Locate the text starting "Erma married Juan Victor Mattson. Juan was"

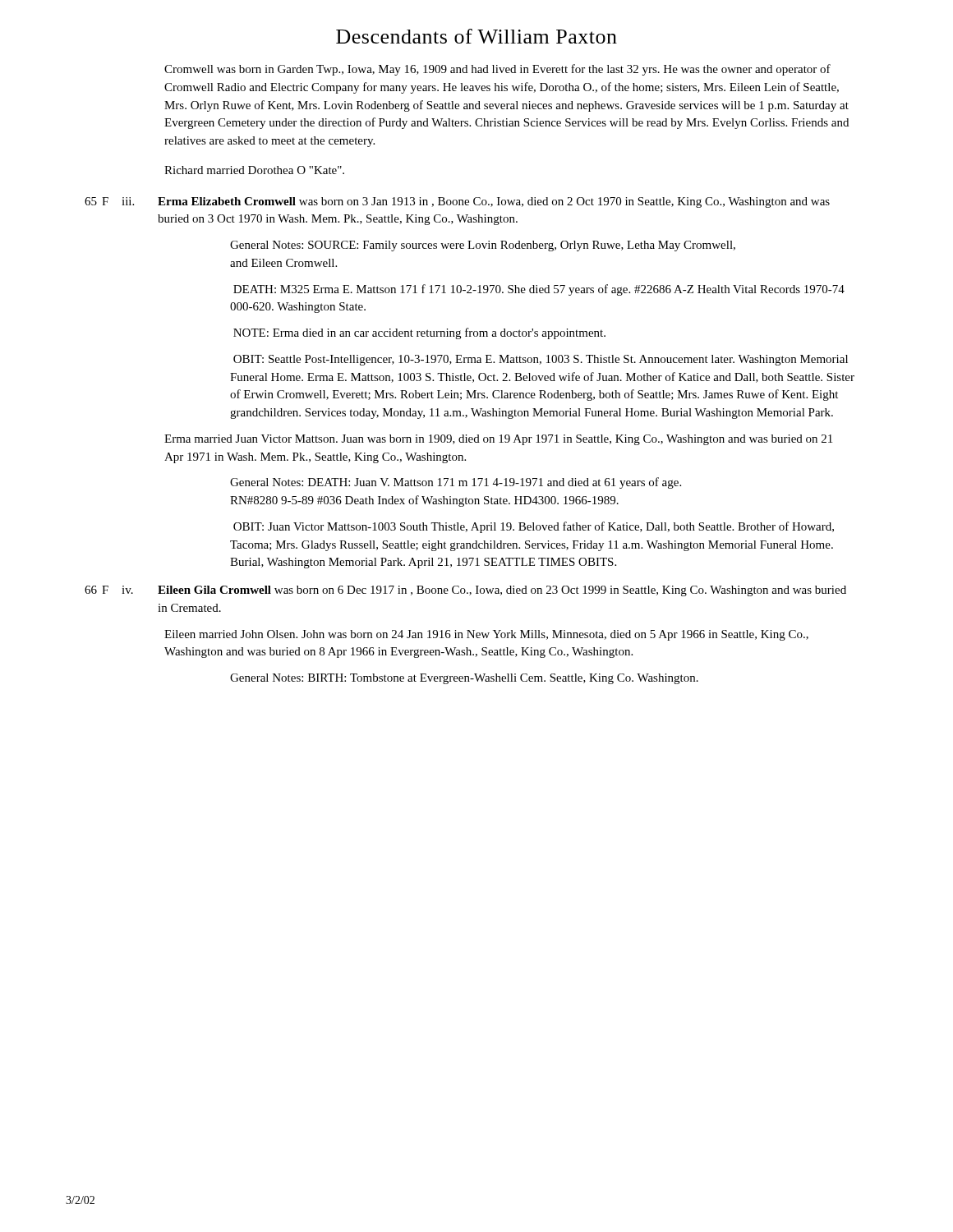pos(499,447)
